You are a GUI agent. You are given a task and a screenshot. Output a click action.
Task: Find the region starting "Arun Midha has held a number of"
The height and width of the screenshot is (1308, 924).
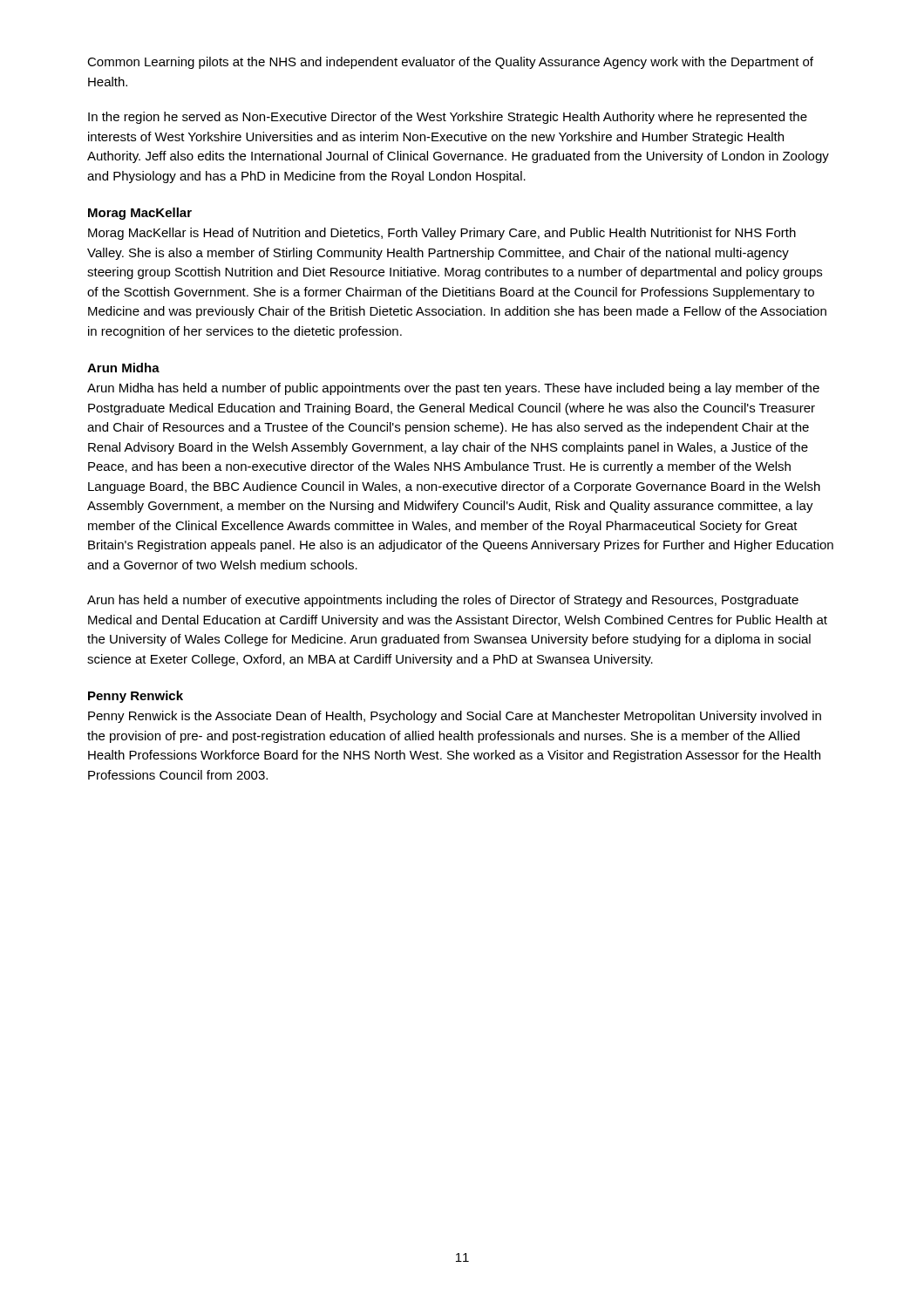click(x=461, y=476)
